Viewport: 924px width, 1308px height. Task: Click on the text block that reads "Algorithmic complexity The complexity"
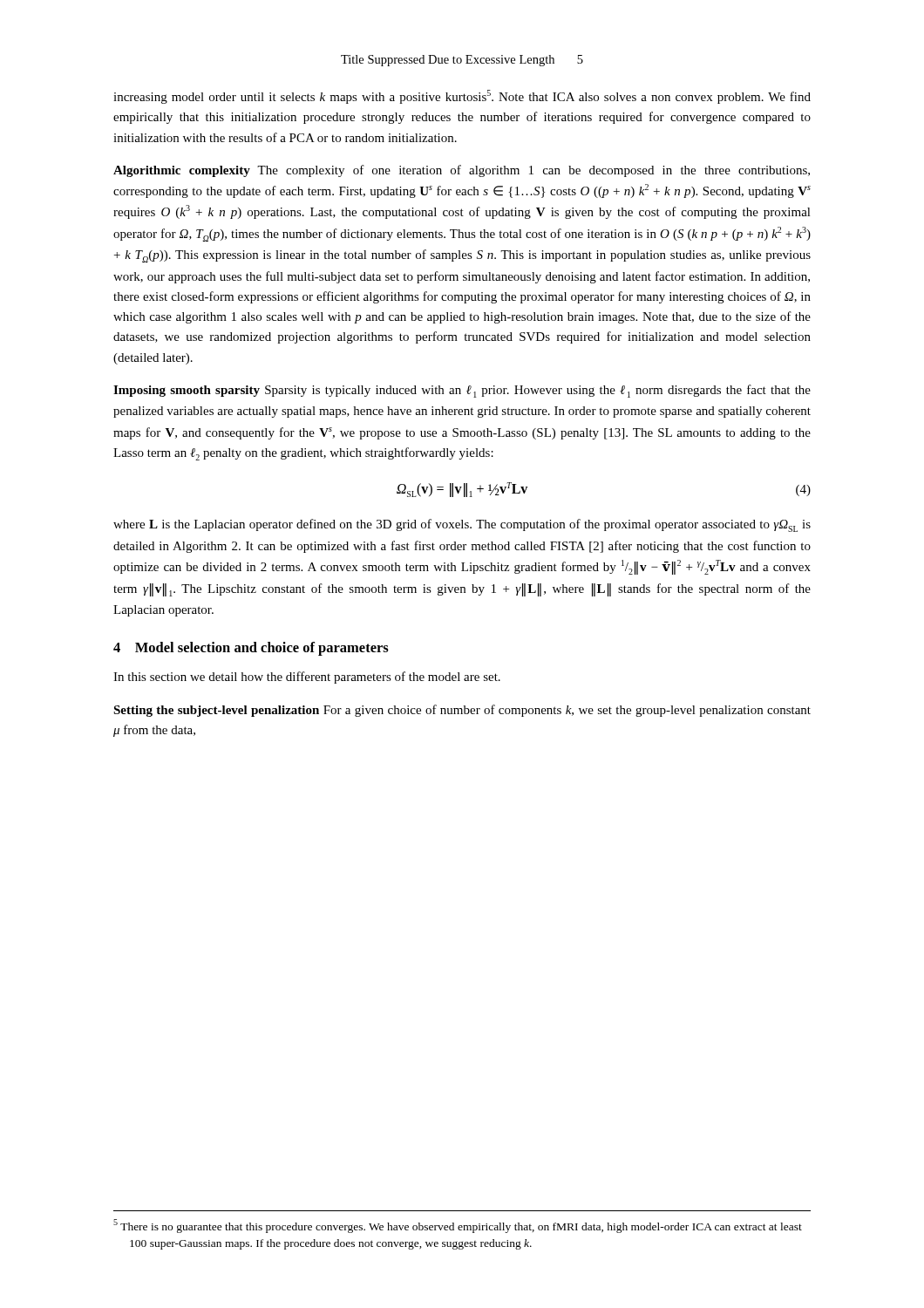point(462,264)
